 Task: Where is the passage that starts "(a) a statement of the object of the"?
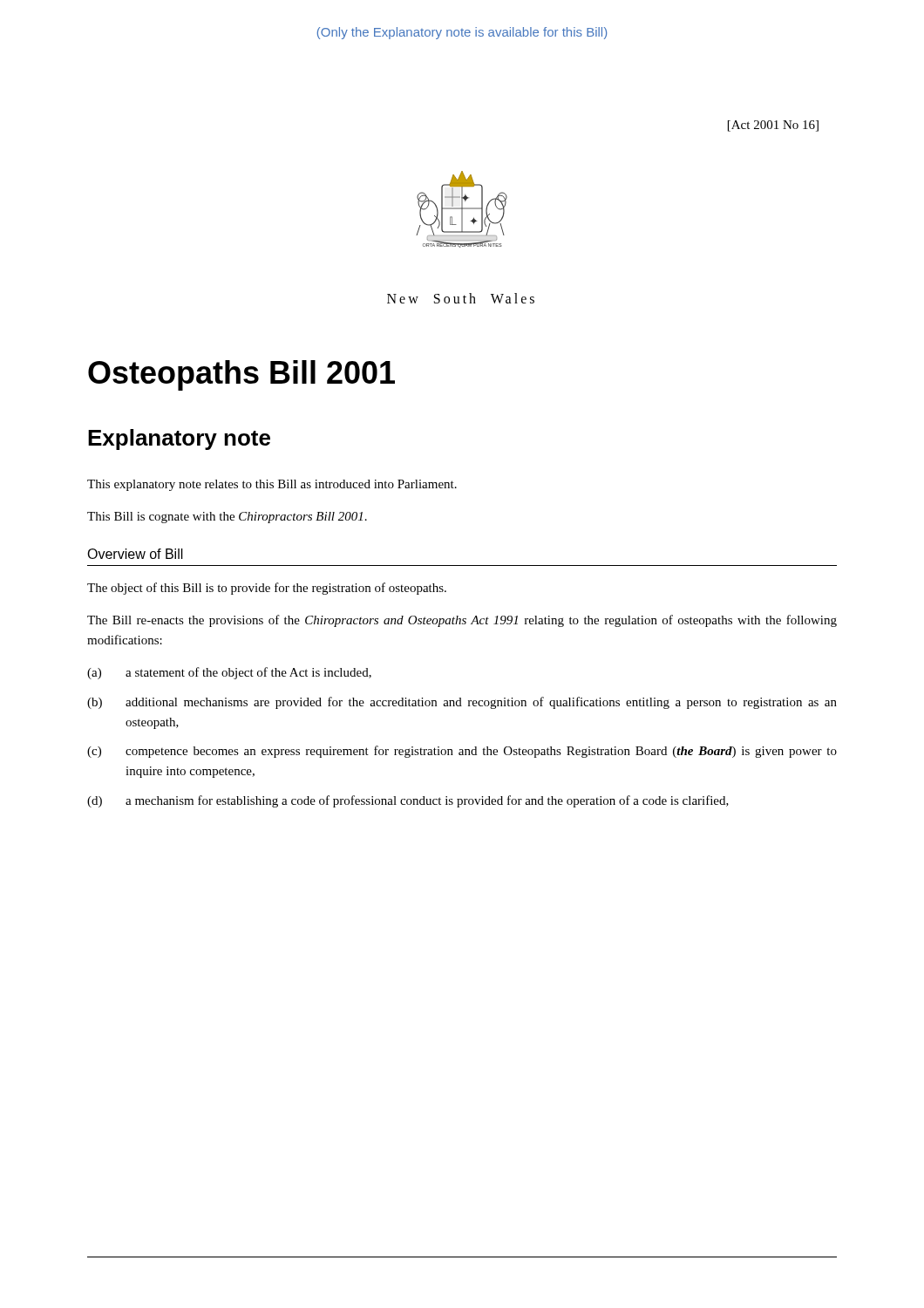pos(229,673)
